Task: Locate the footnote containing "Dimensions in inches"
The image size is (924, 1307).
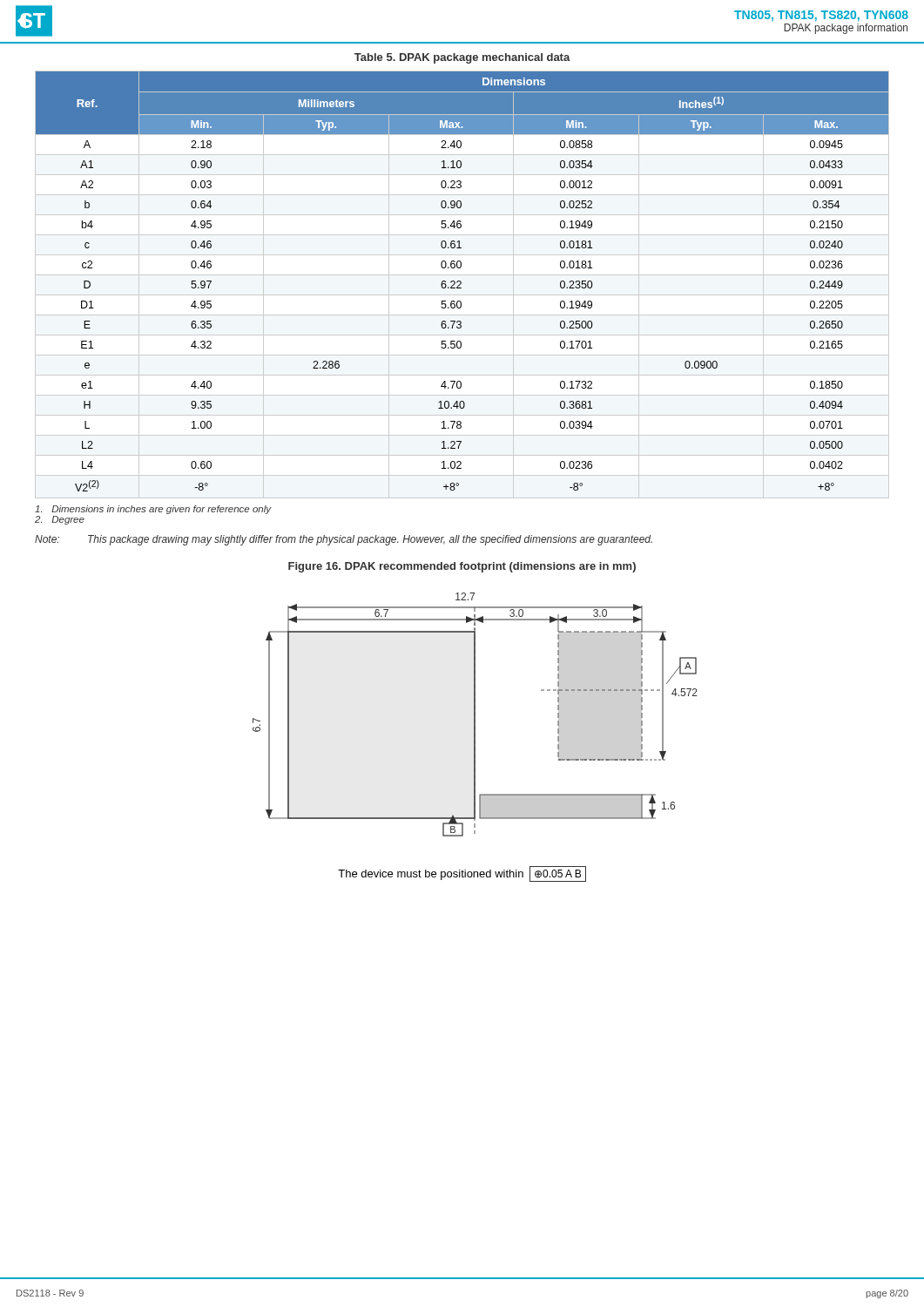Action: [x=153, y=514]
